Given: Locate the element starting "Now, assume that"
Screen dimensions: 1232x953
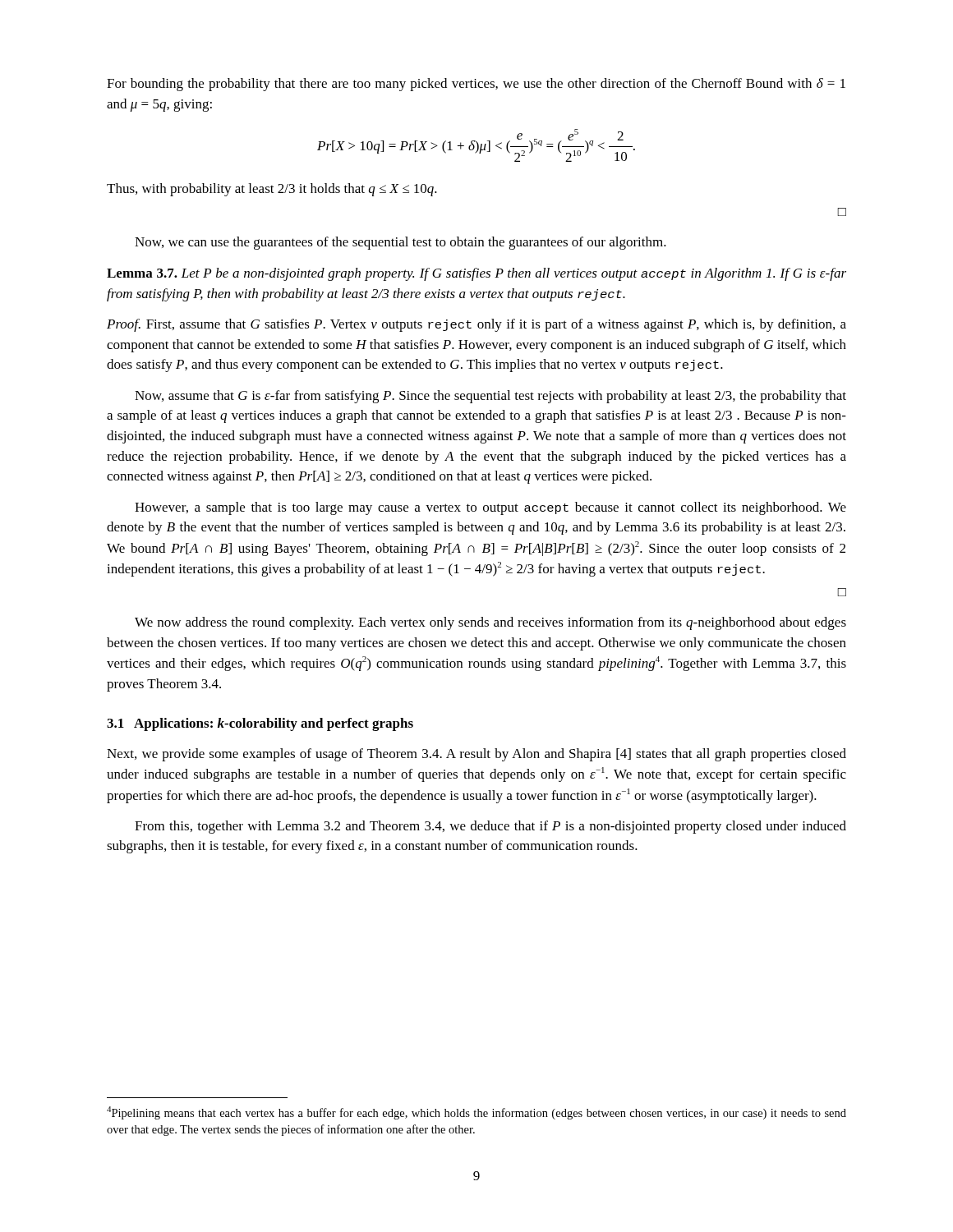Looking at the screenshot, I should point(476,436).
